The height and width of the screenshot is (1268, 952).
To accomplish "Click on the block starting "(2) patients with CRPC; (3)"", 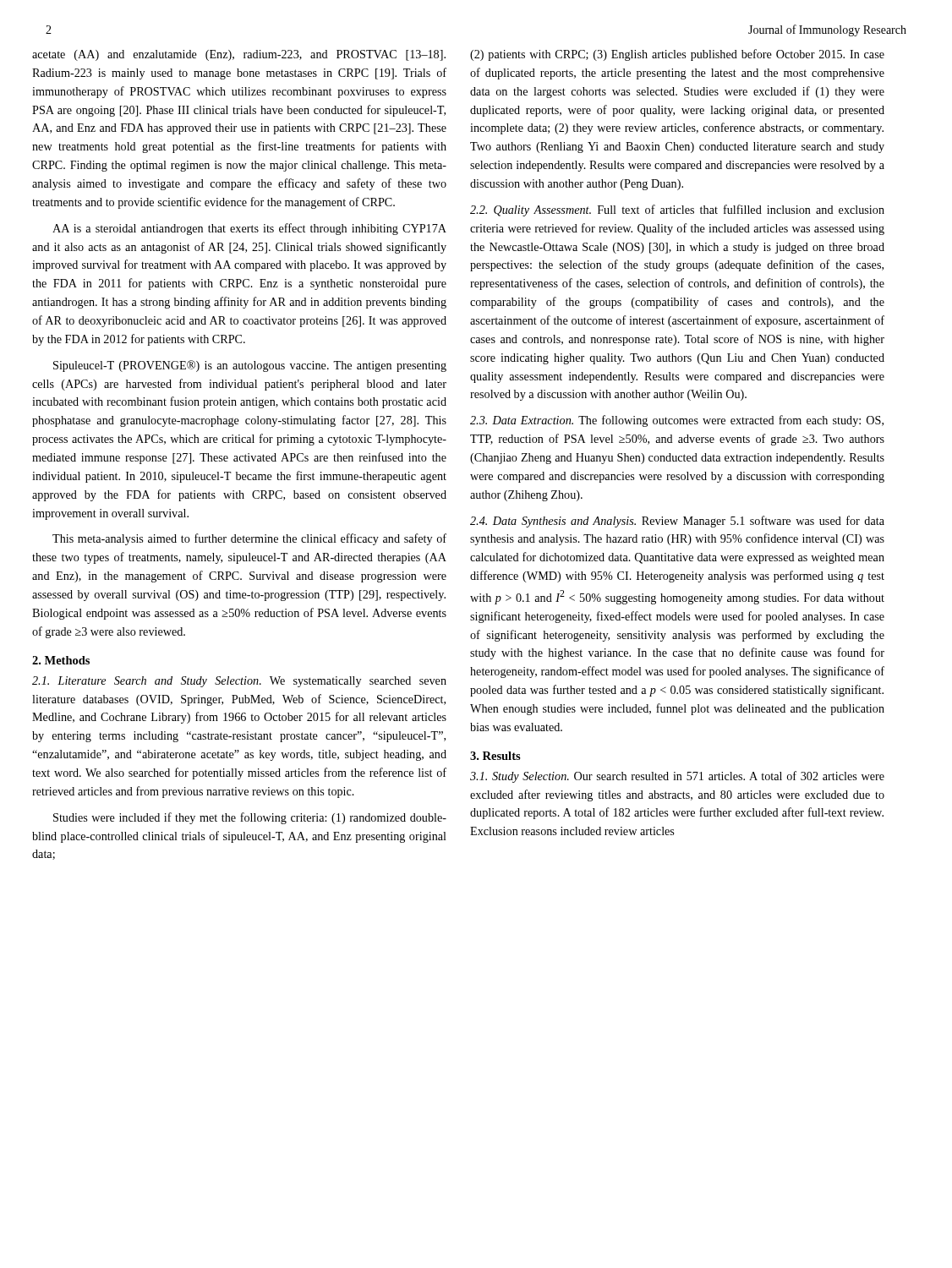I will coord(677,120).
